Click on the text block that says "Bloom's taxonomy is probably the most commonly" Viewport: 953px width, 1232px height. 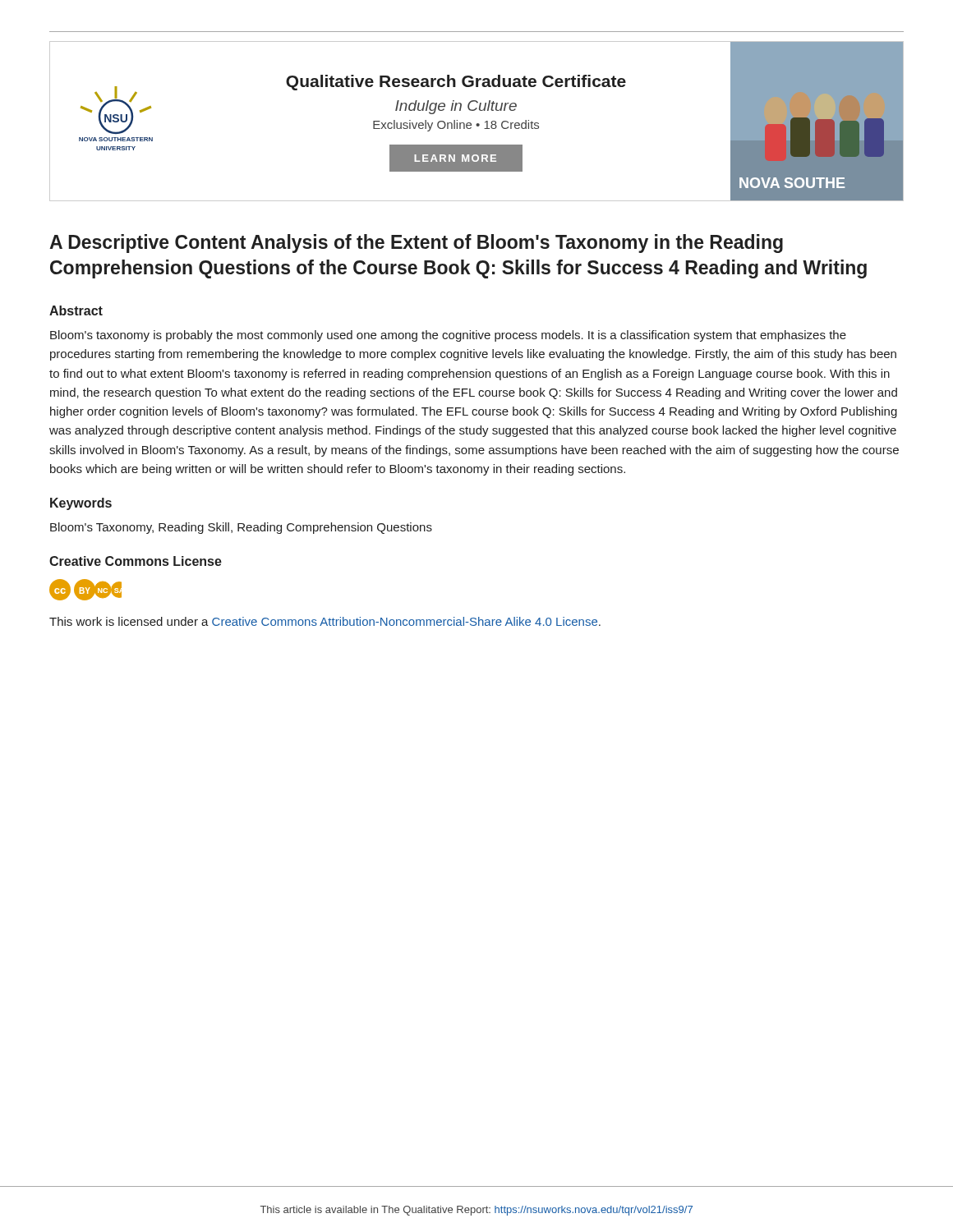tap(474, 402)
